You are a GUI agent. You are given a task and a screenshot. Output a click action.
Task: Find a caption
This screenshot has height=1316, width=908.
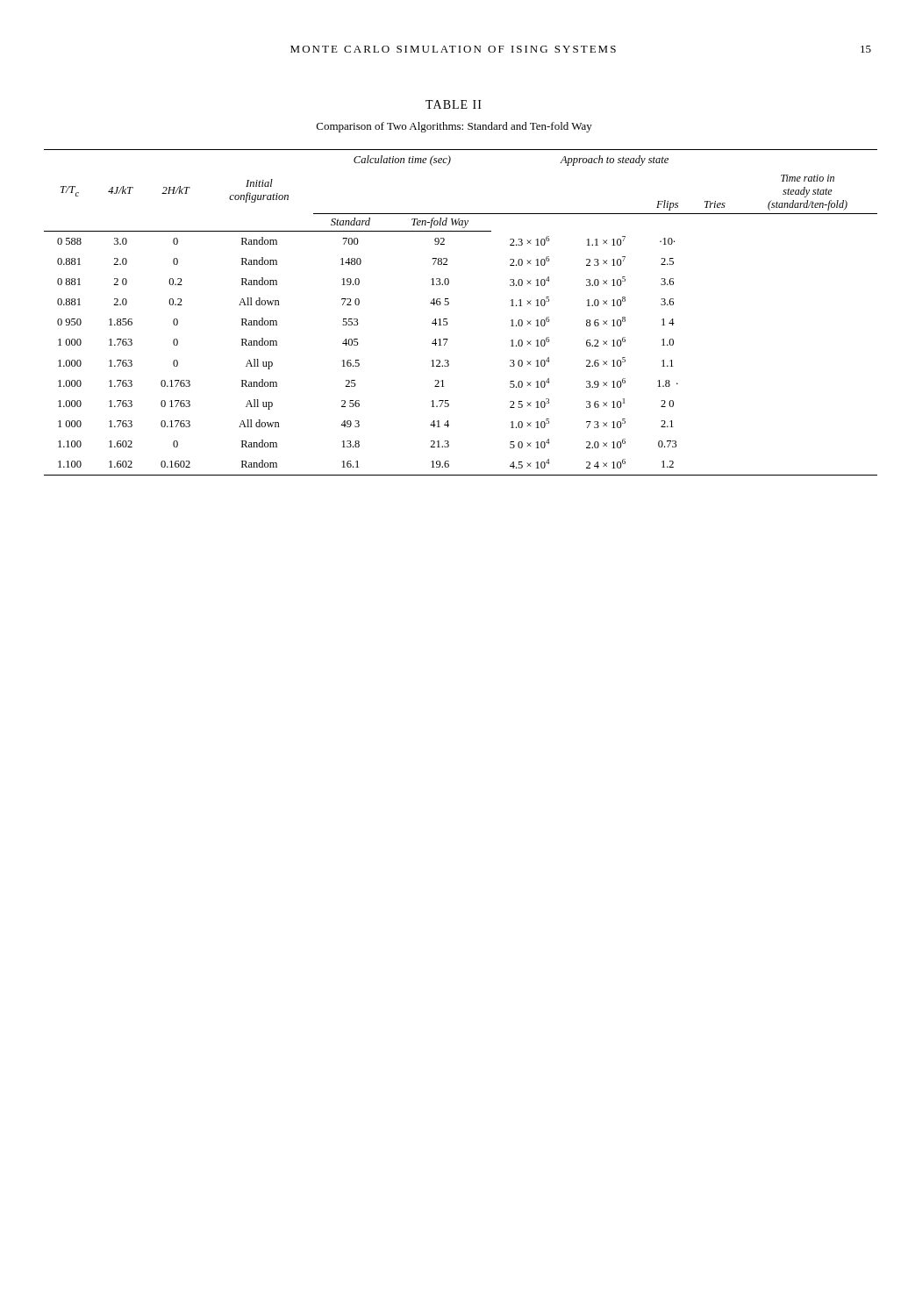(454, 126)
